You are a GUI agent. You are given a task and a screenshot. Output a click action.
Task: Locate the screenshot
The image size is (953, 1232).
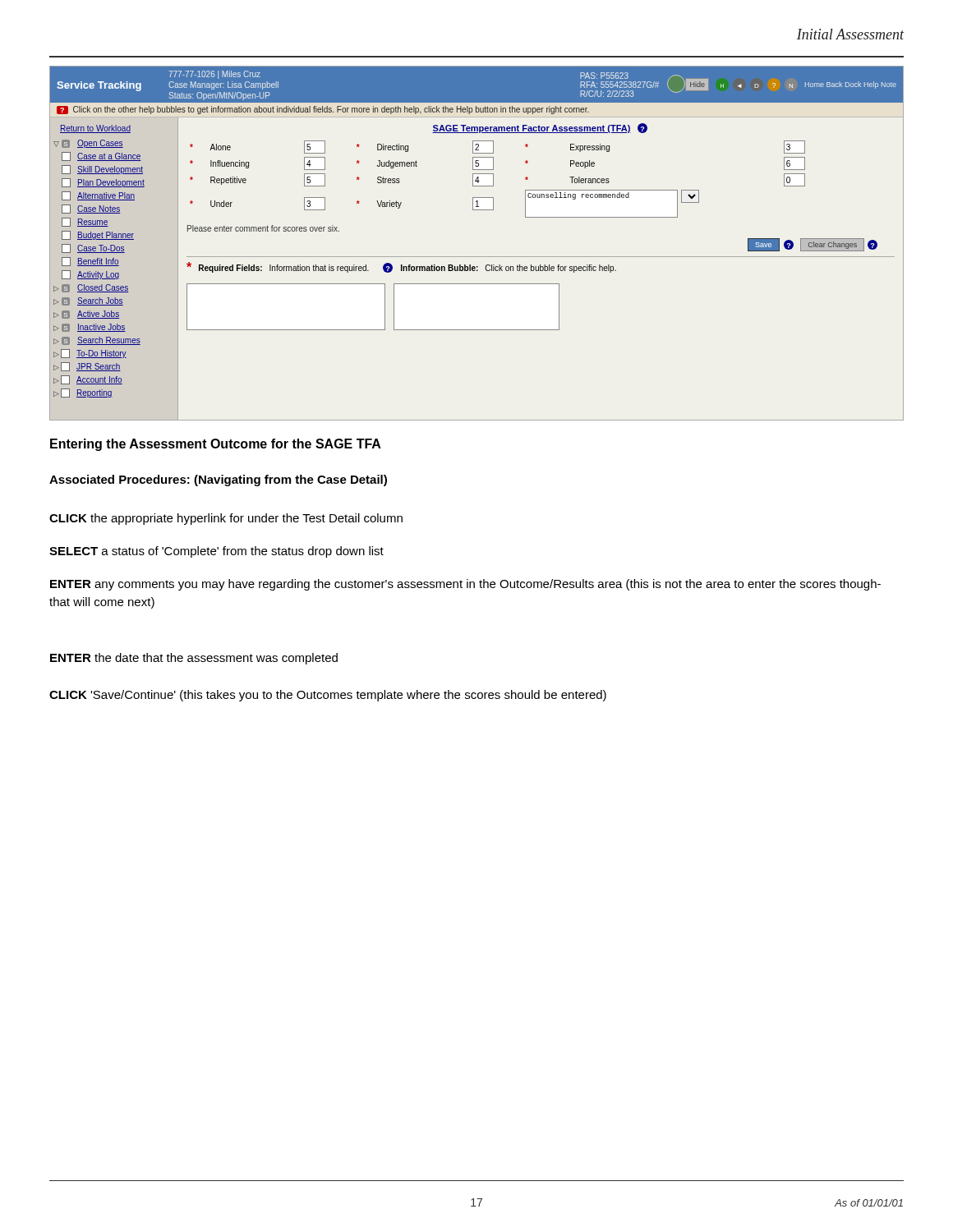476,243
